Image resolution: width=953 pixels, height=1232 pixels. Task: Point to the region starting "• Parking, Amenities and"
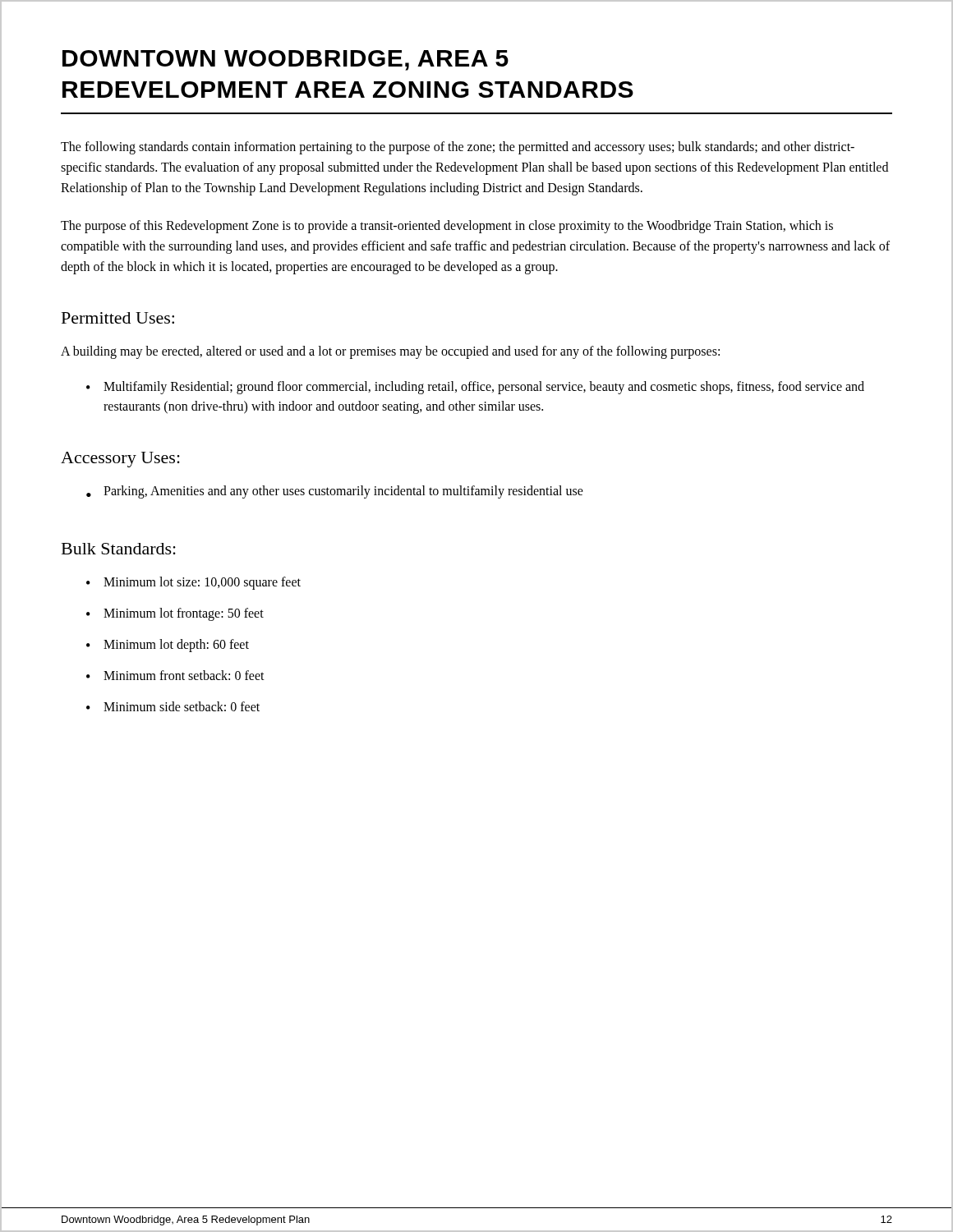coord(489,495)
